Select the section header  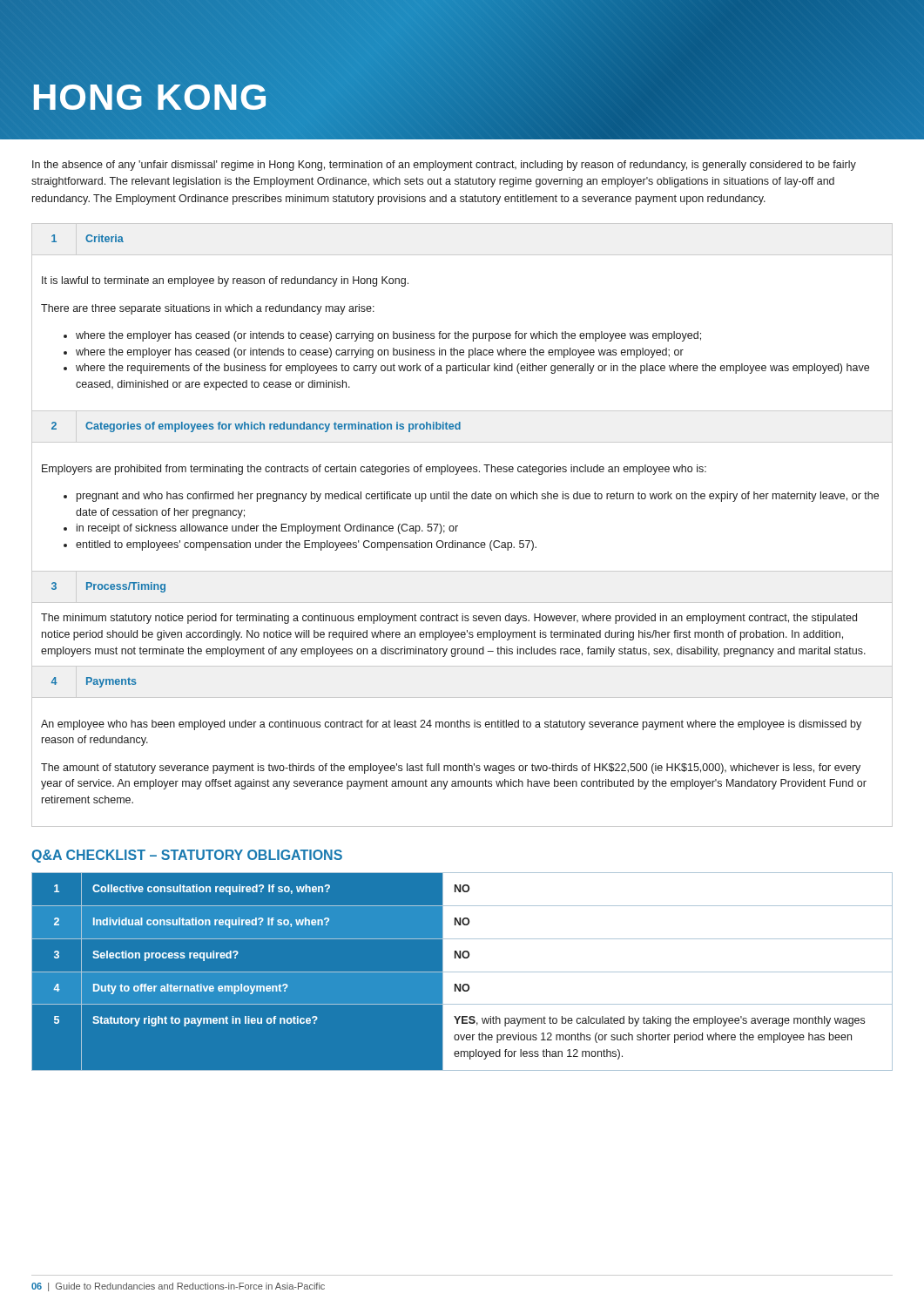click(187, 855)
